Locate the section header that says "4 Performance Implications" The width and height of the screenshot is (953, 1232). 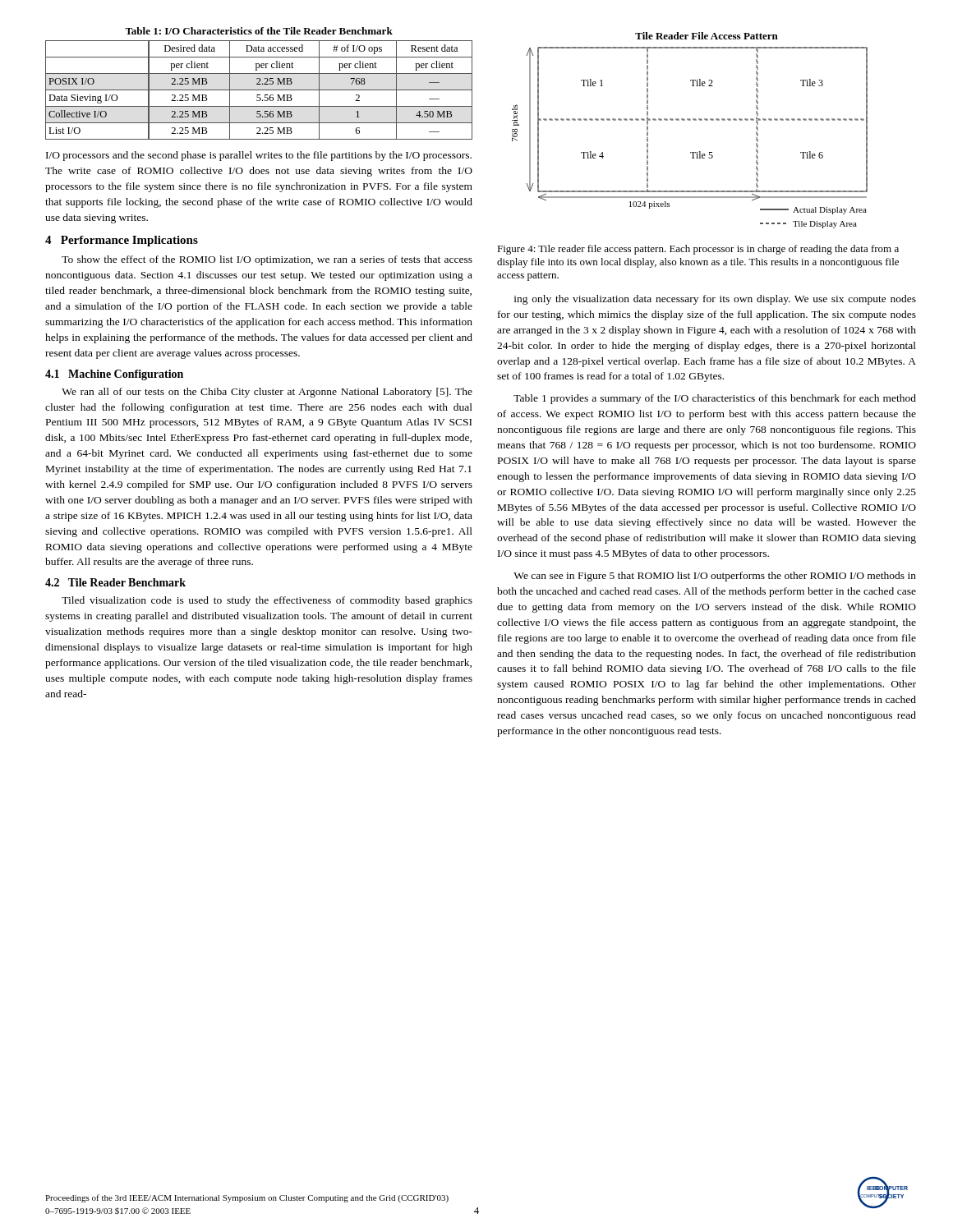point(122,241)
